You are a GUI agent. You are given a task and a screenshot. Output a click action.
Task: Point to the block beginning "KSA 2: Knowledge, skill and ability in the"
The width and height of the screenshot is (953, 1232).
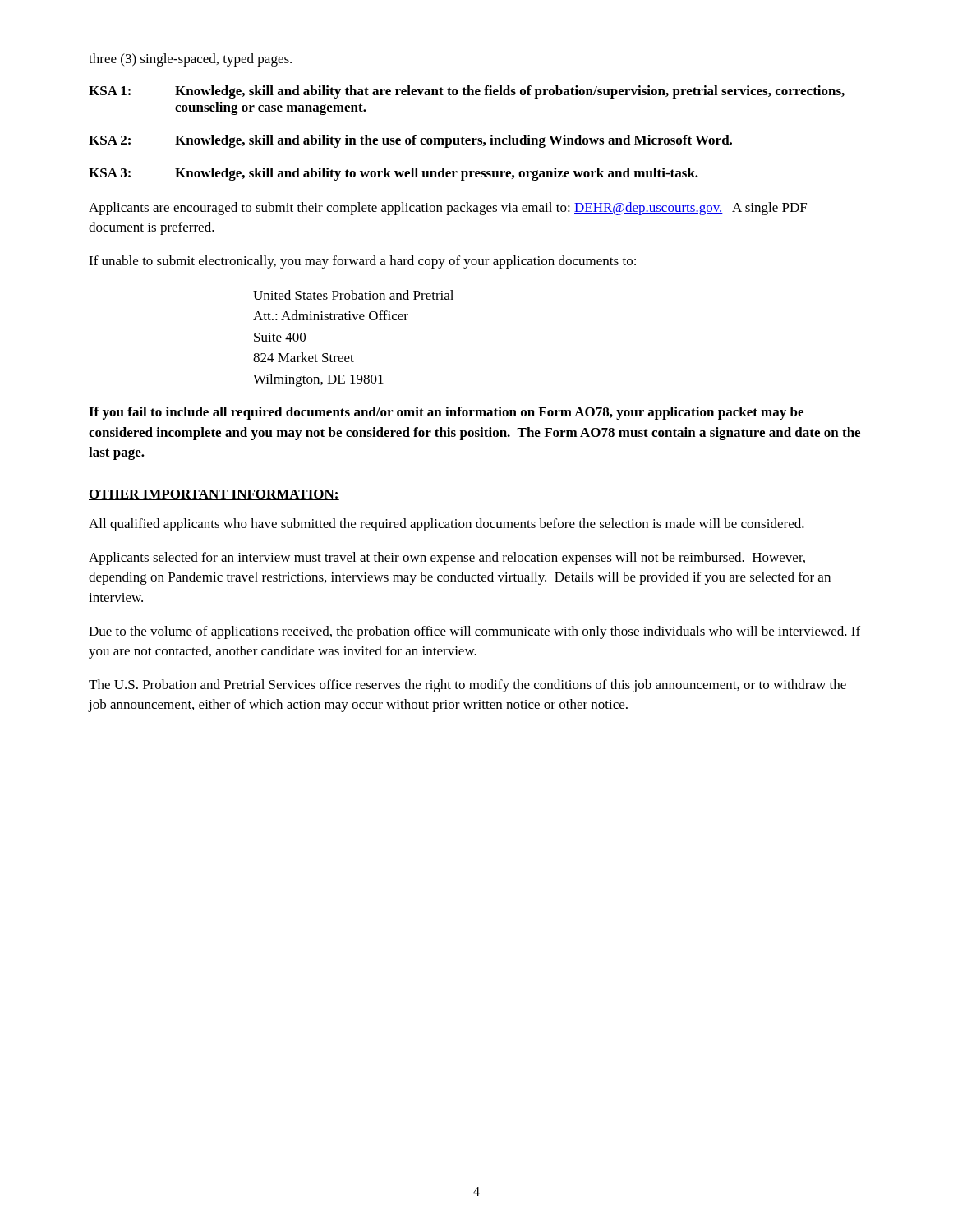[x=411, y=140]
